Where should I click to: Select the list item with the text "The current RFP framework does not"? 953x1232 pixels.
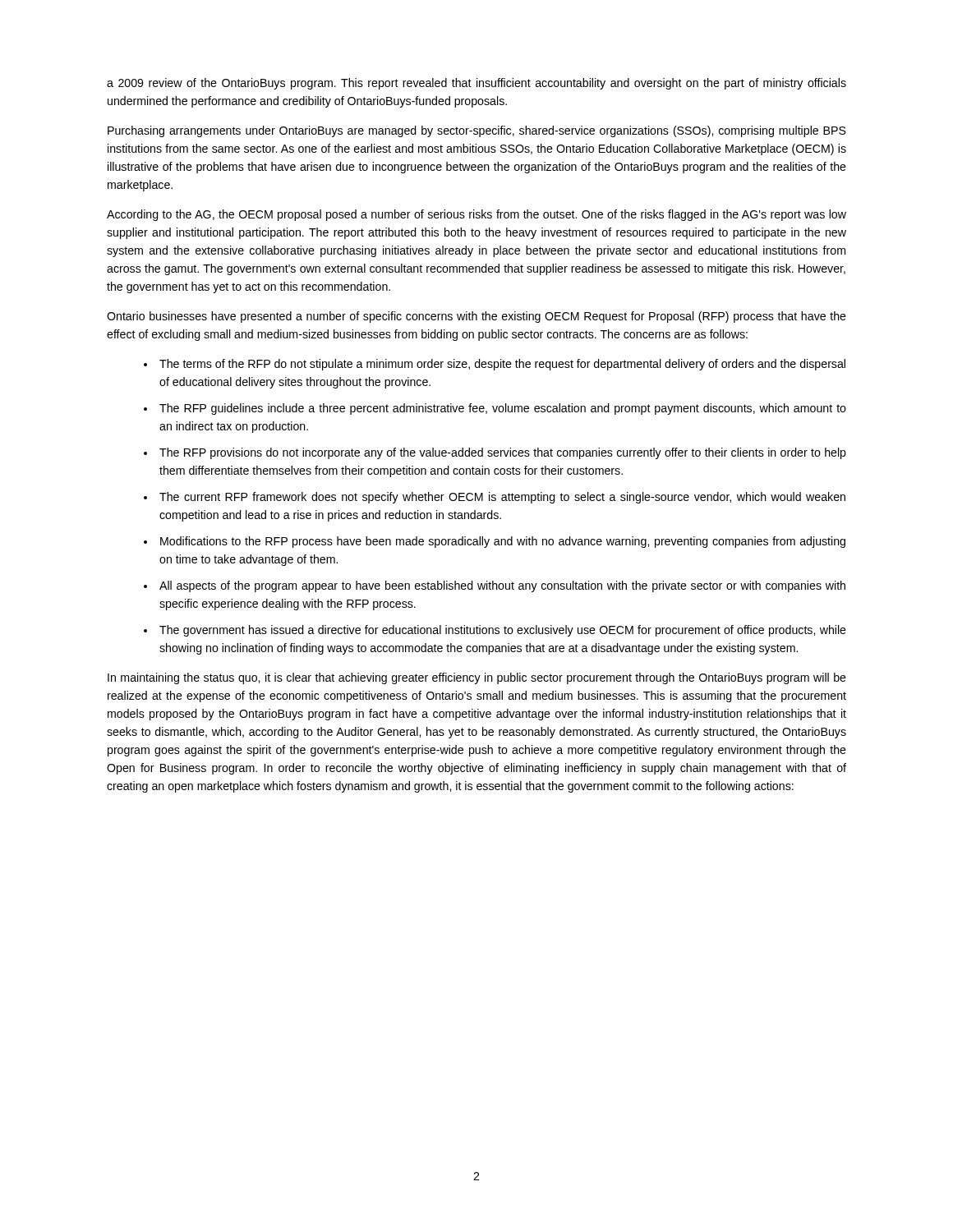[x=503, y=506]
